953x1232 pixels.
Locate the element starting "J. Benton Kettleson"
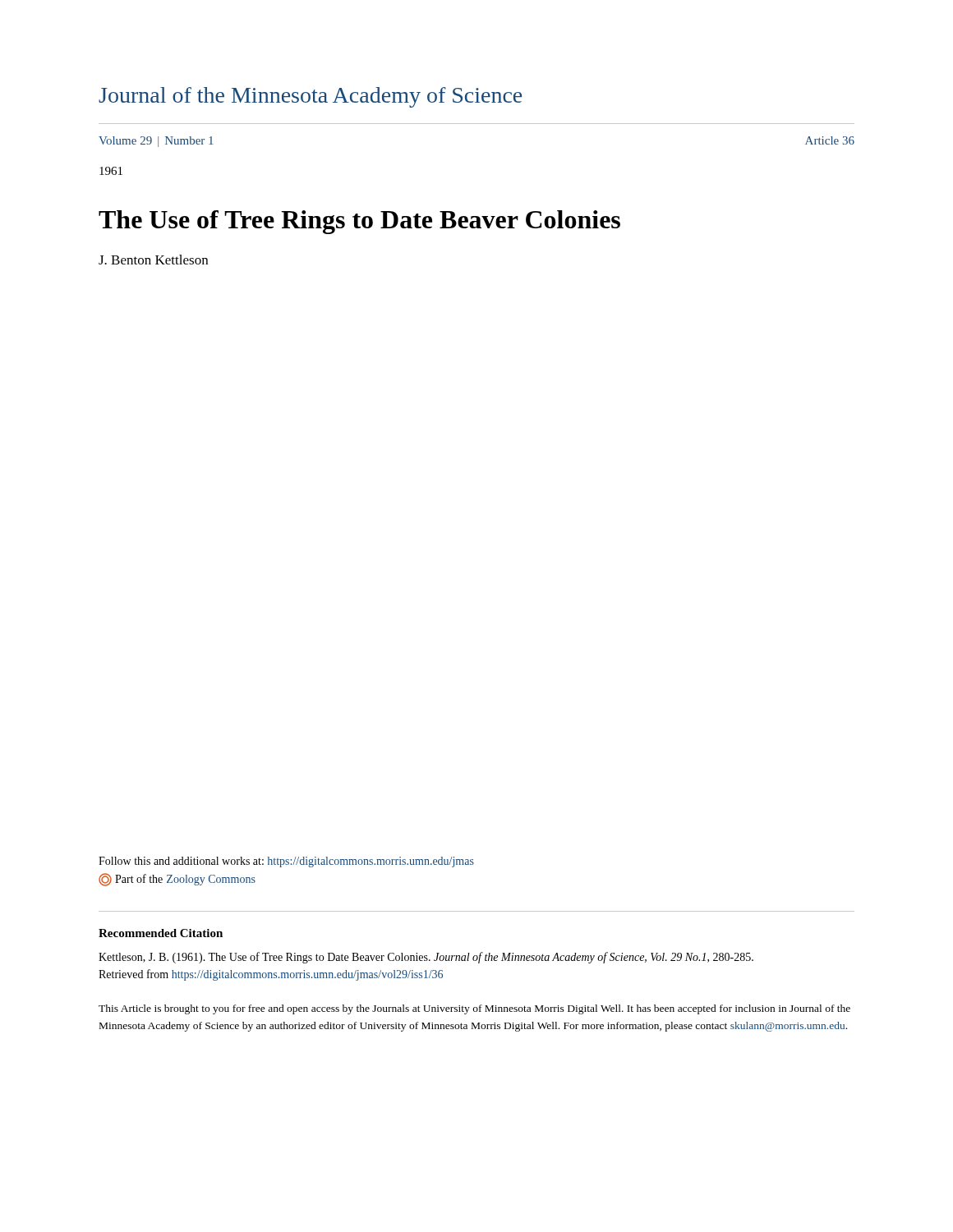pos(153,260)
